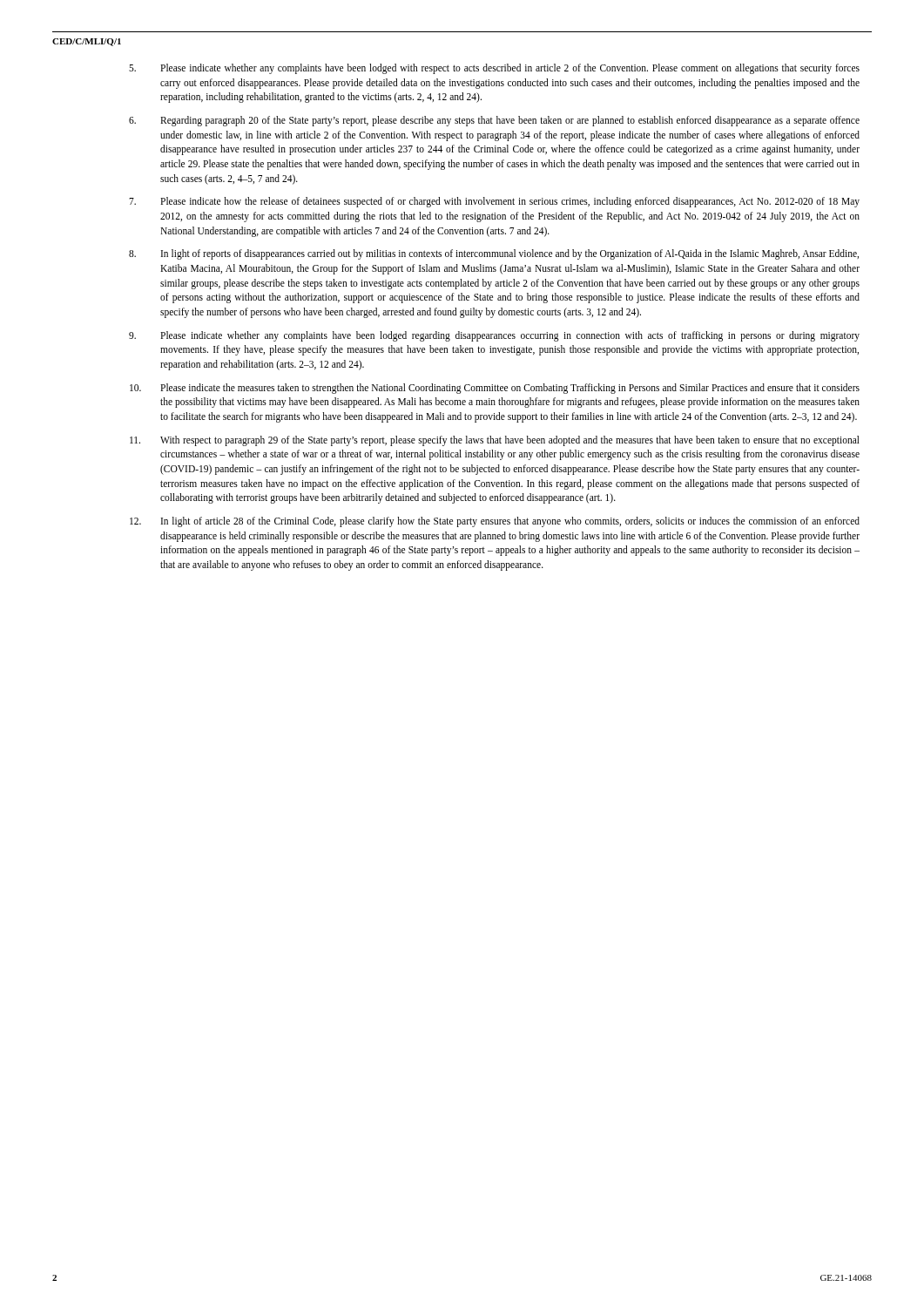Locate the element starting "With respect to paragraph 29 of the State"
Image resolution: width=924 pixels, height=1307 pixels.
pyautogui.click(x=494, y=469)
